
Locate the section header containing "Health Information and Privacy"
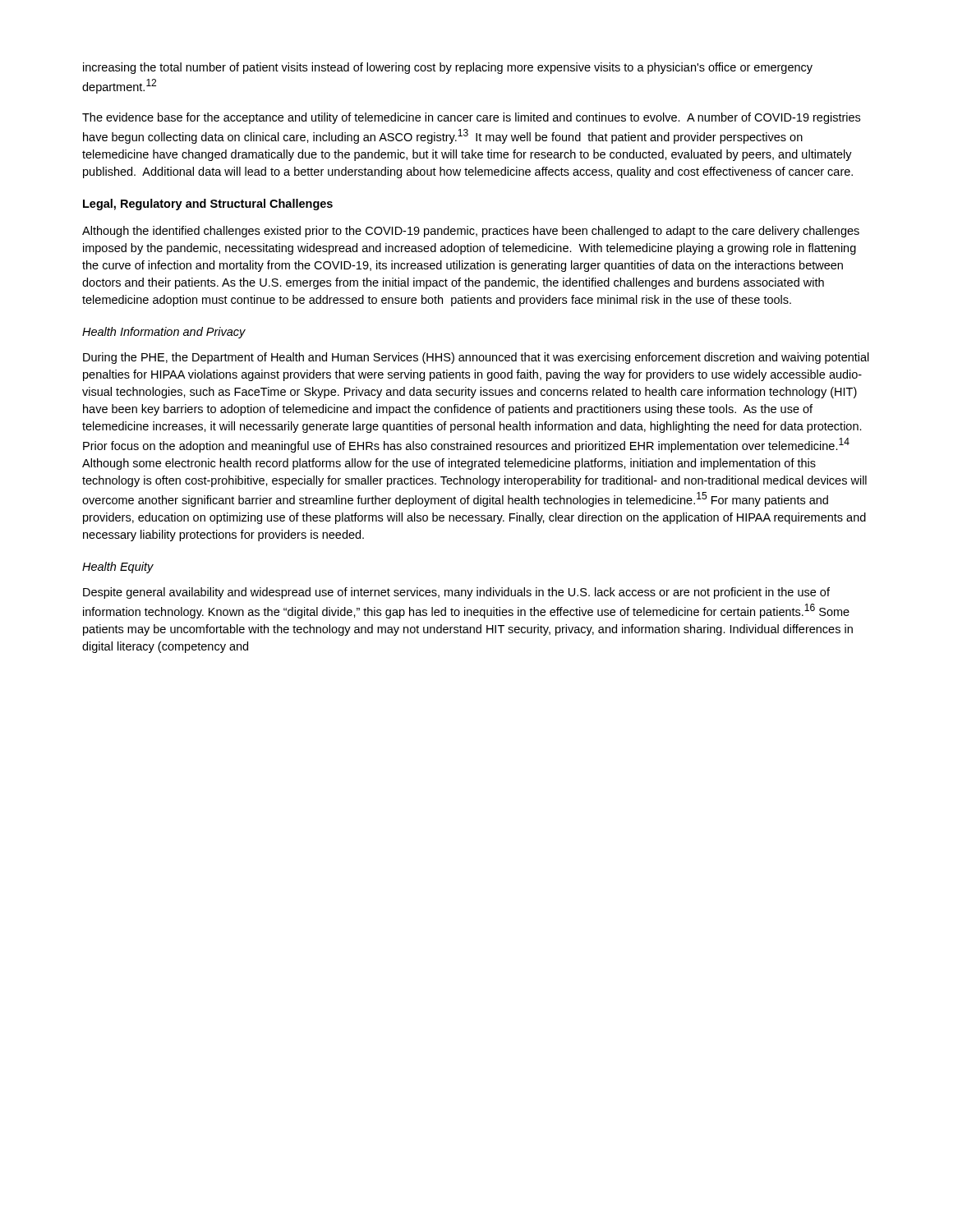(164, 332)
